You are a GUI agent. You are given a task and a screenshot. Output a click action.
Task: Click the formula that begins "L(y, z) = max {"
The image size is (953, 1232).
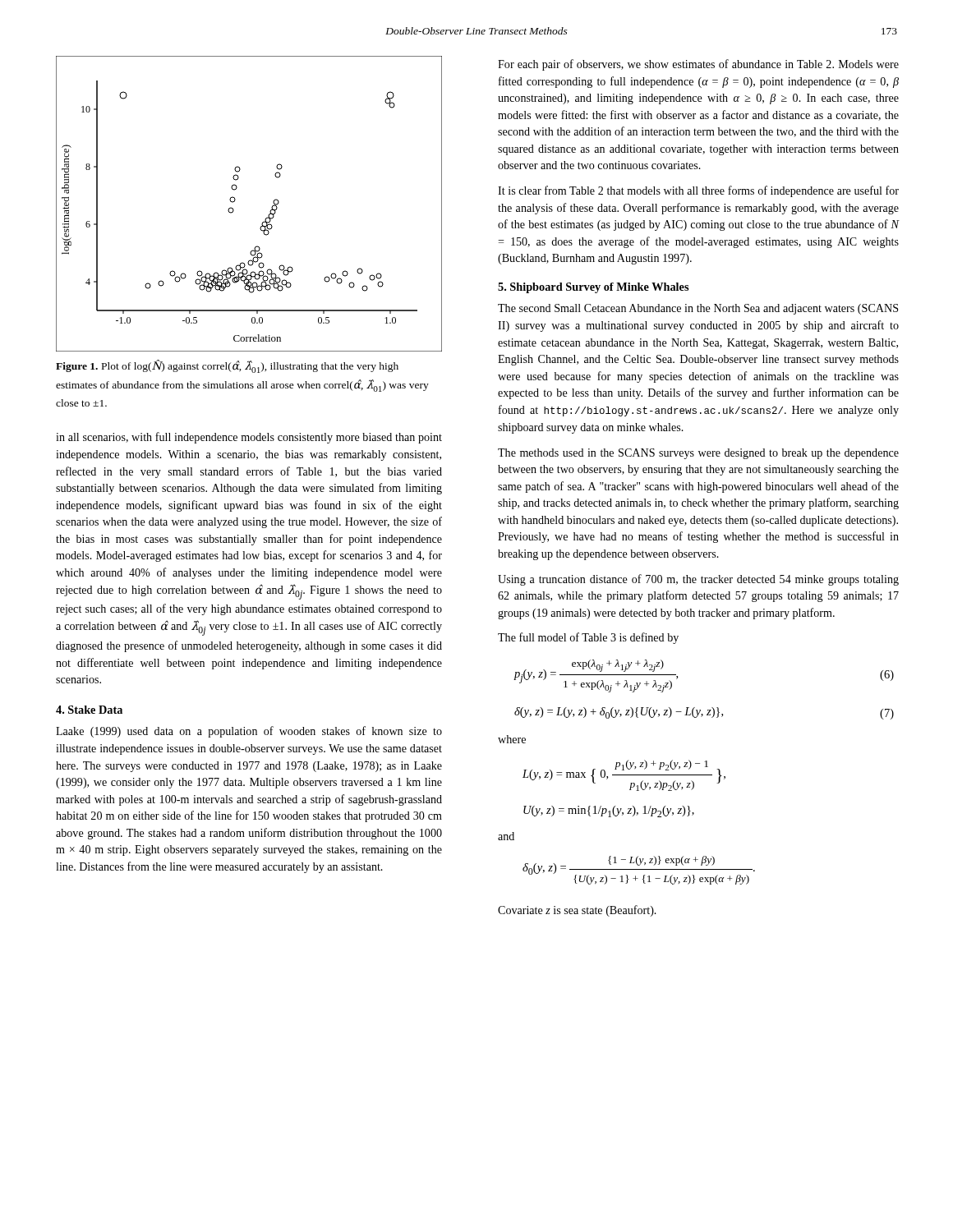coord(624,775)
